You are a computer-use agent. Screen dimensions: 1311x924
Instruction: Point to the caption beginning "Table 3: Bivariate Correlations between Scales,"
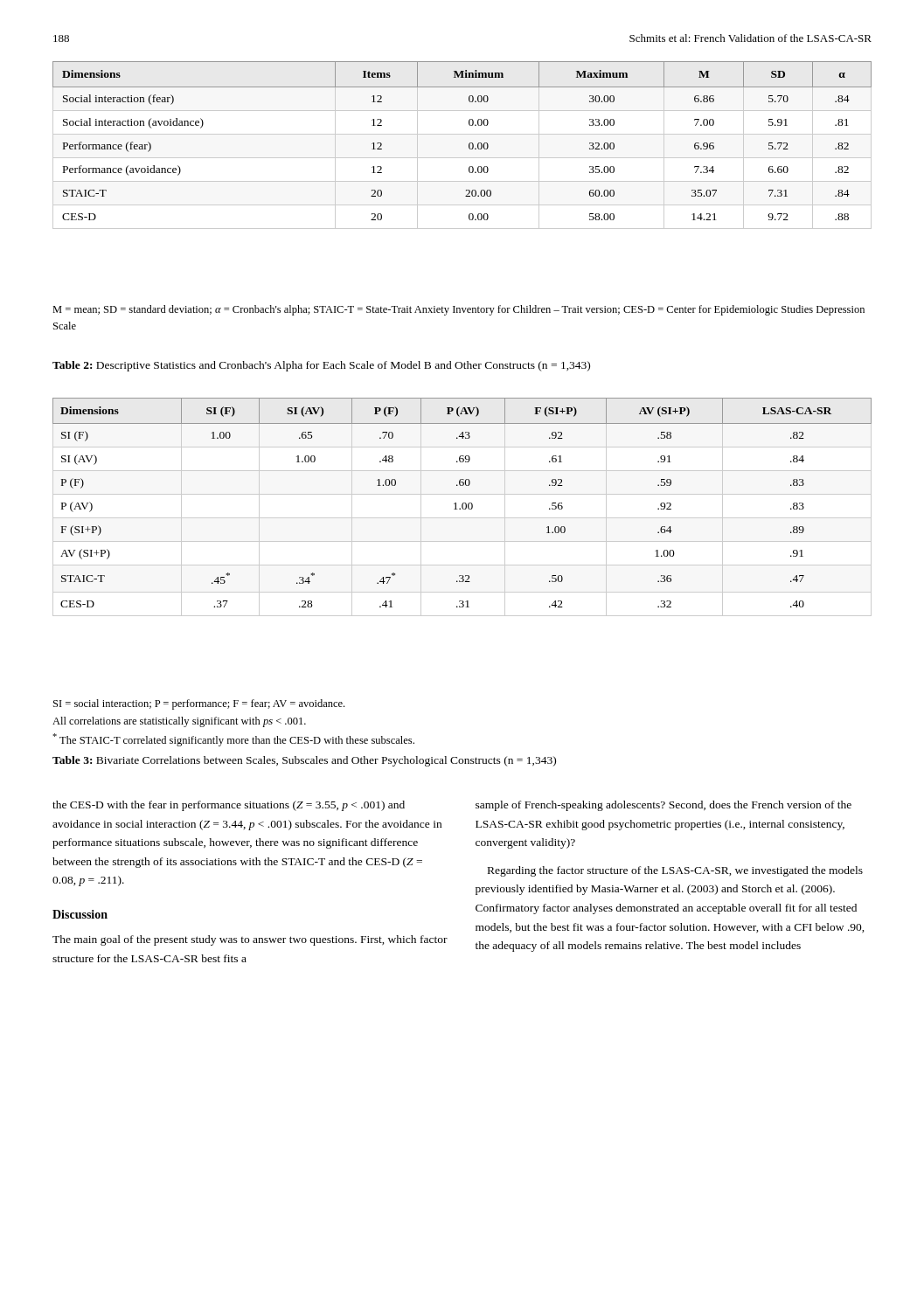[x=305, y=760]
